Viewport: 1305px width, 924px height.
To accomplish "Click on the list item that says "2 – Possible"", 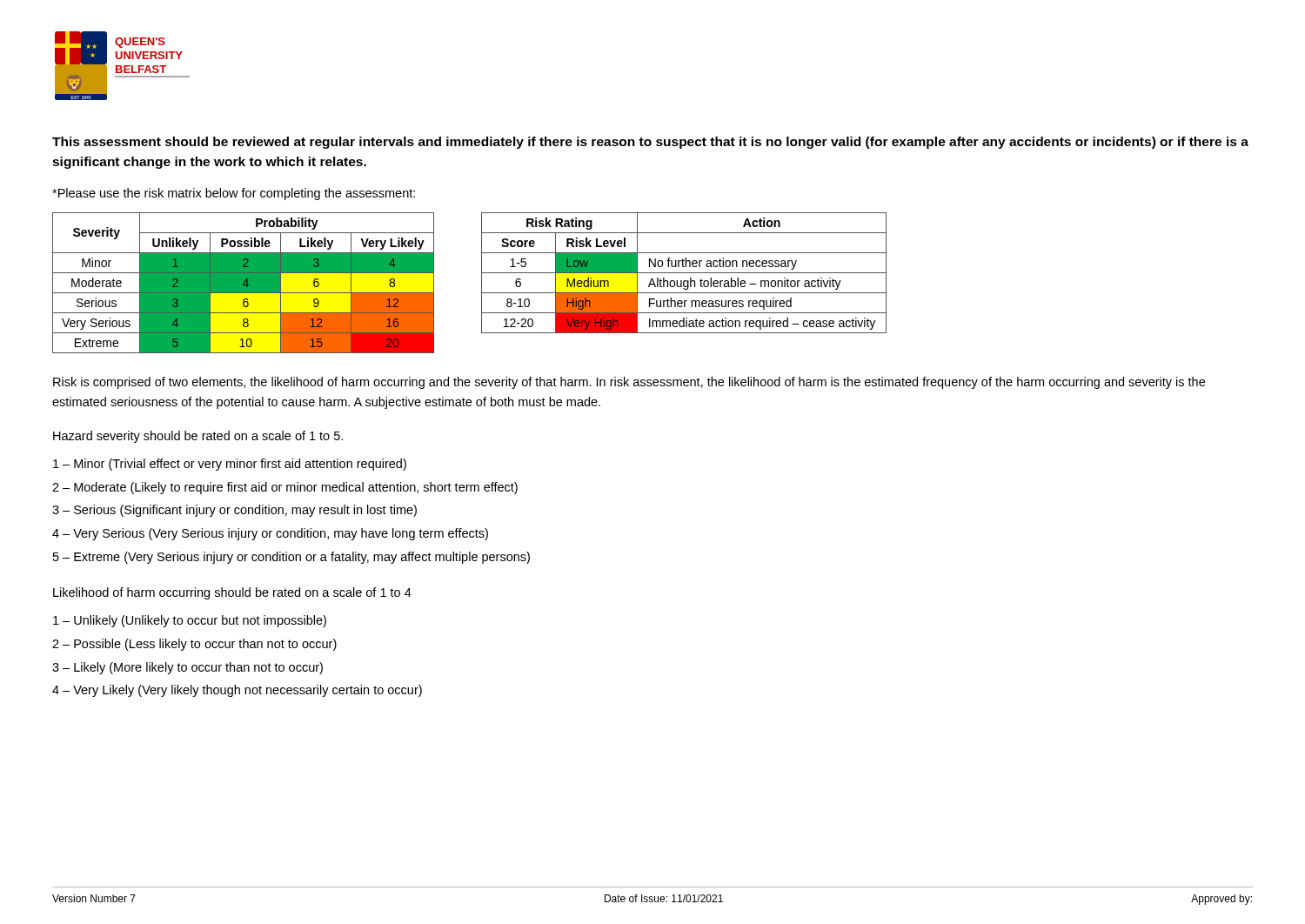I will [x=195, y=644].
